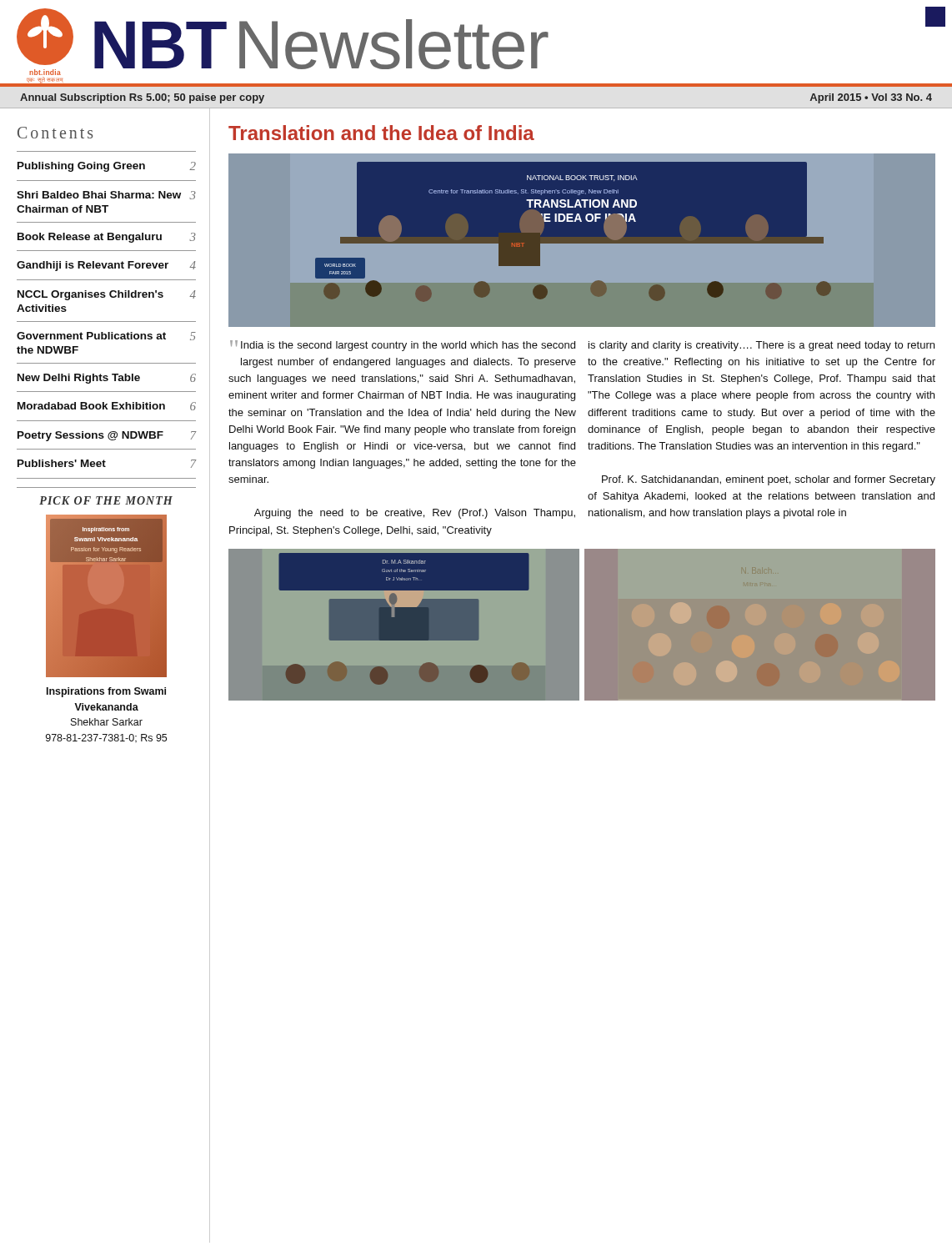Locate the title that opens with "Translation and the Idea"

(x=381, y=133)
